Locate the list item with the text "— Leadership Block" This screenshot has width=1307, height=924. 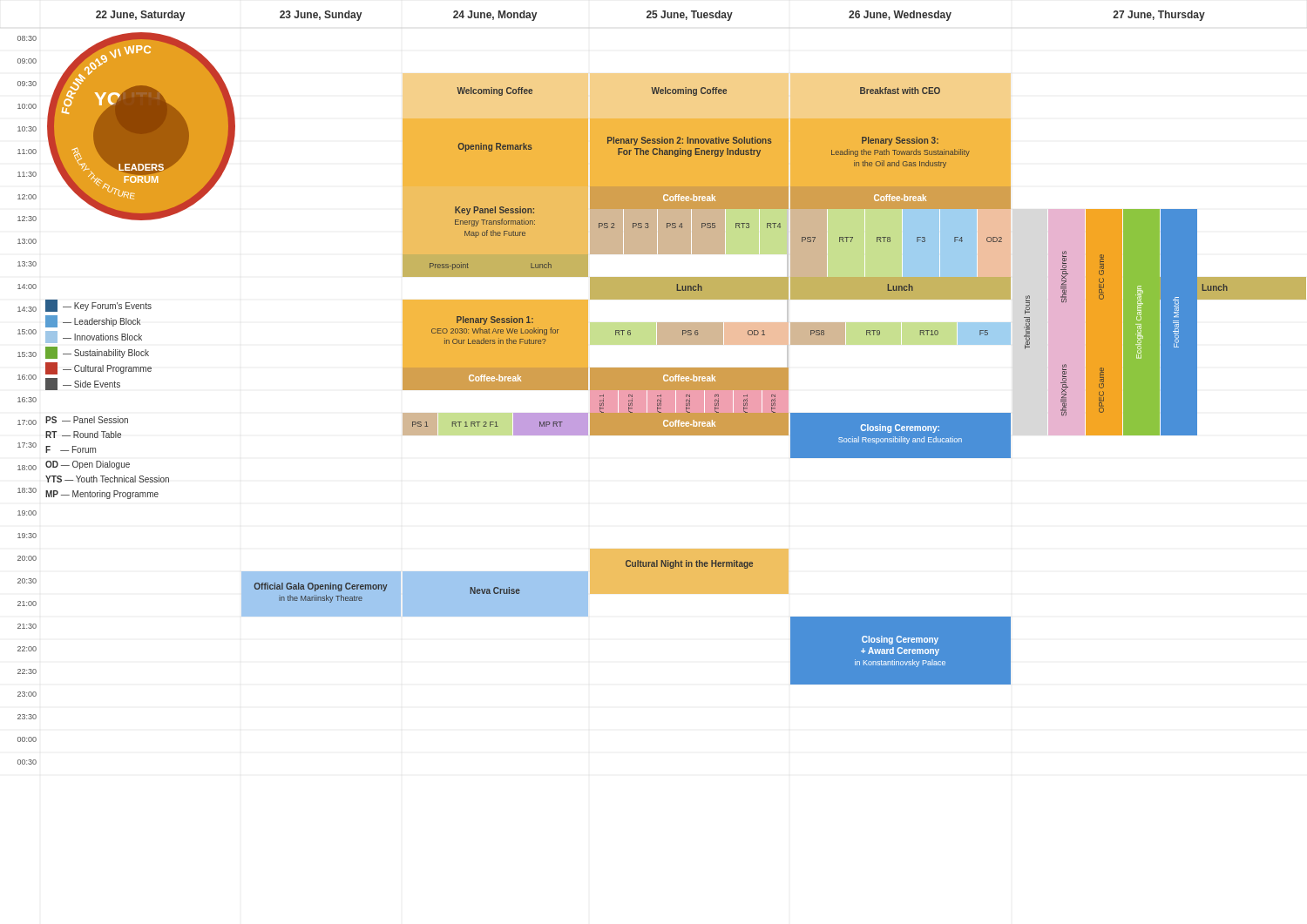pyautogui.click(x=141, y=321)
